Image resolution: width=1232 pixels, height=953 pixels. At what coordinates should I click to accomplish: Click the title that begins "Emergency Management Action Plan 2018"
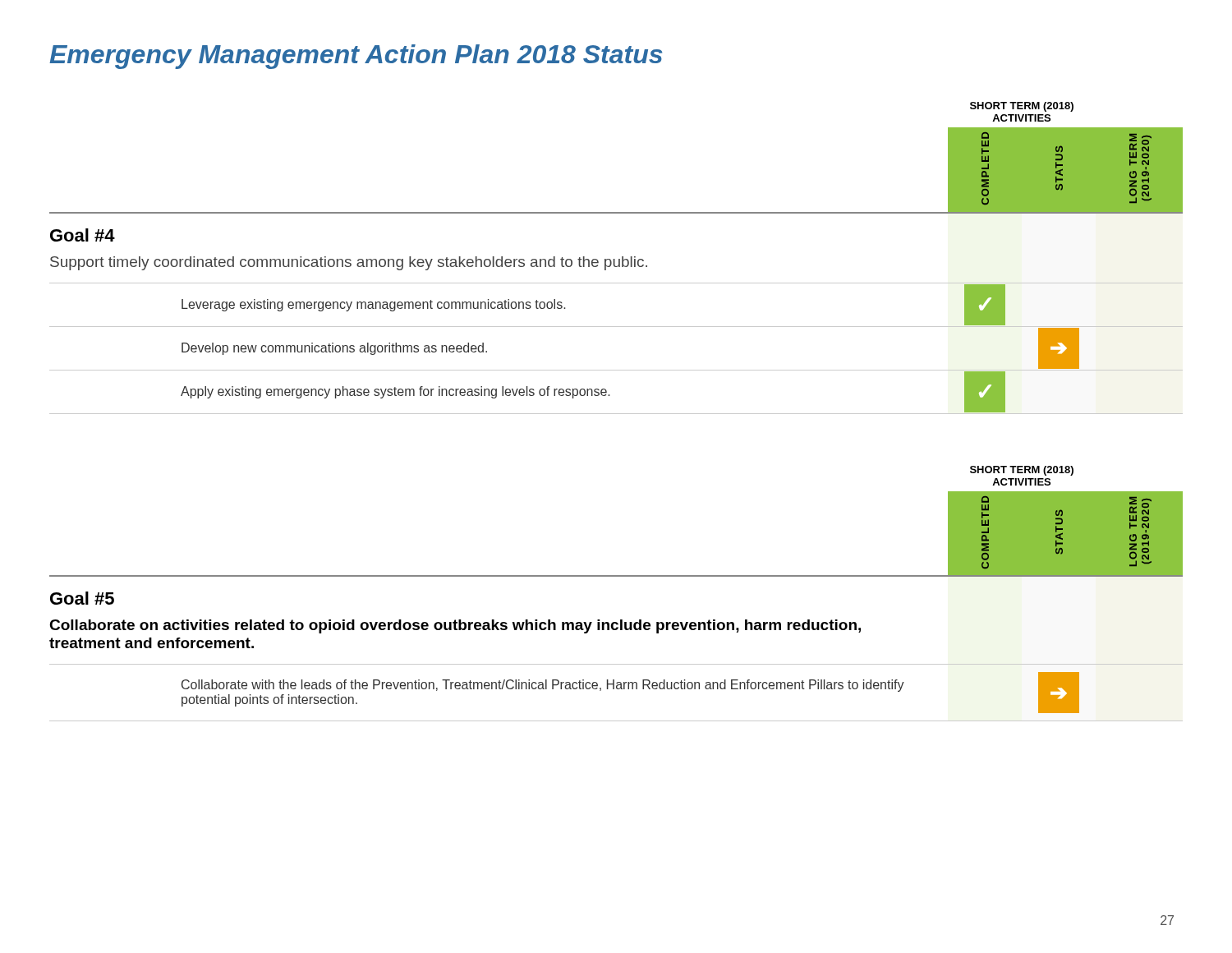tap(356, 54)
